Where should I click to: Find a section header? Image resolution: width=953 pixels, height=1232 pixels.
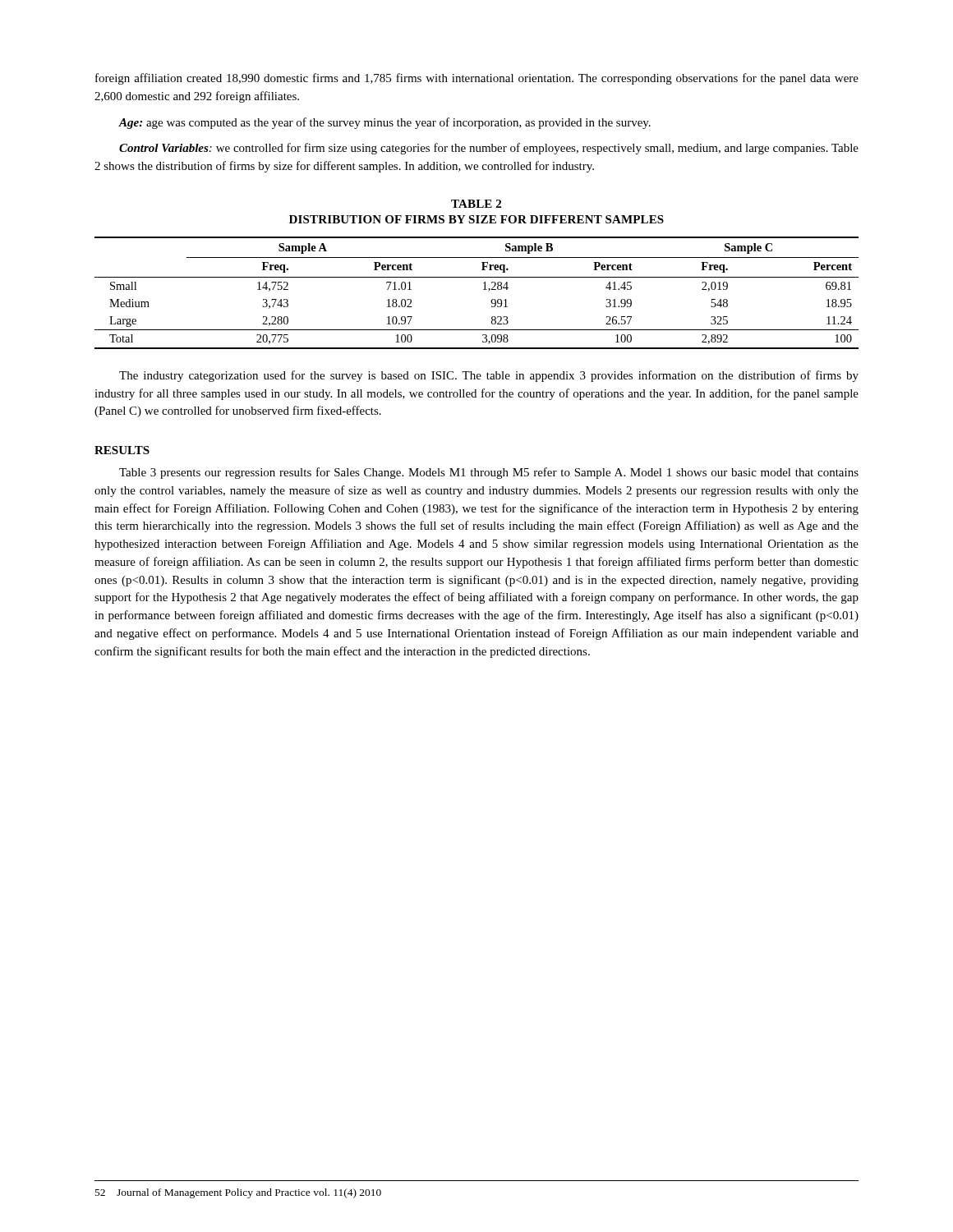(122, 450)
